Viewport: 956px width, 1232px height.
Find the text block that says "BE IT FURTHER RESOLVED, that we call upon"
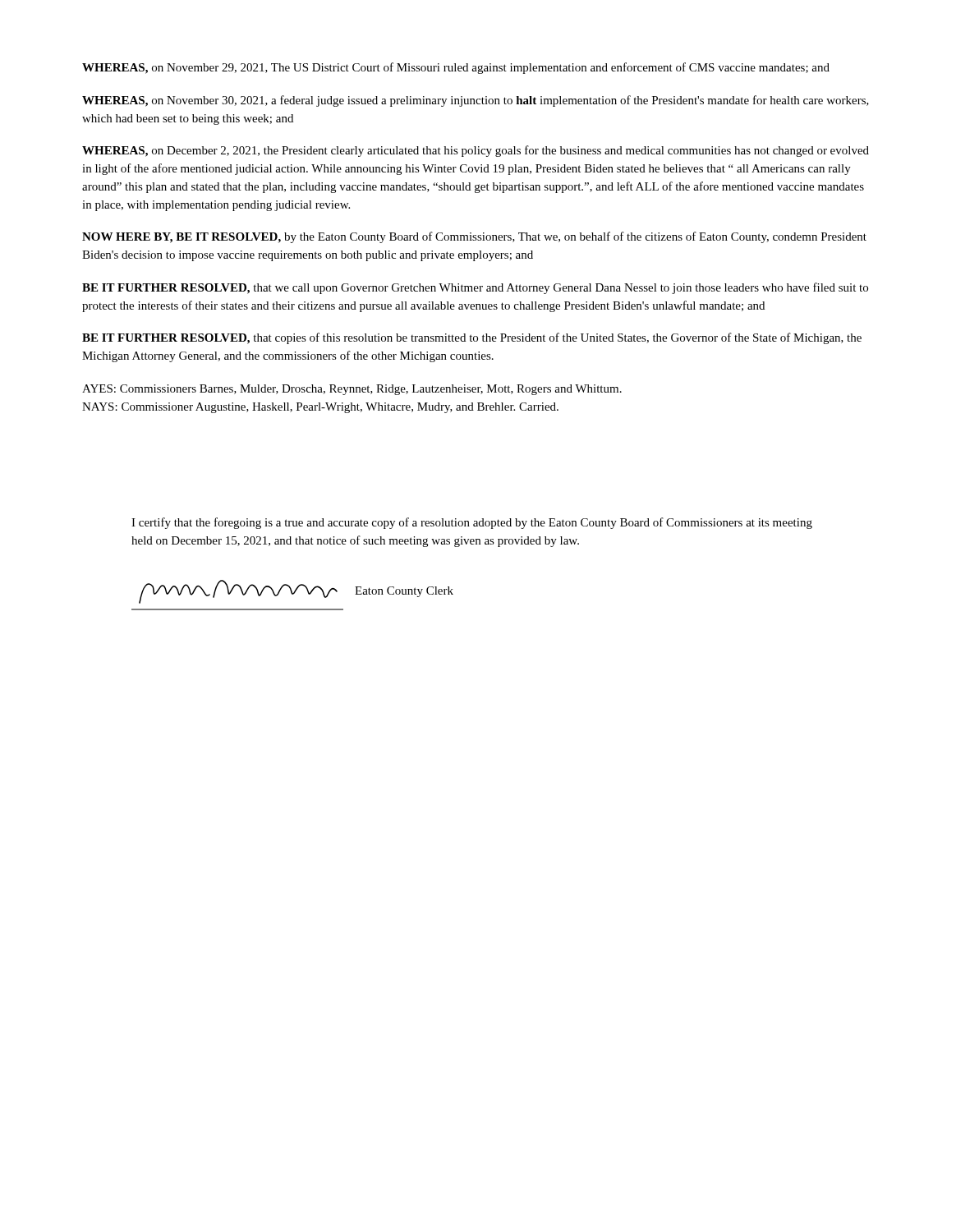coord(475,296)
